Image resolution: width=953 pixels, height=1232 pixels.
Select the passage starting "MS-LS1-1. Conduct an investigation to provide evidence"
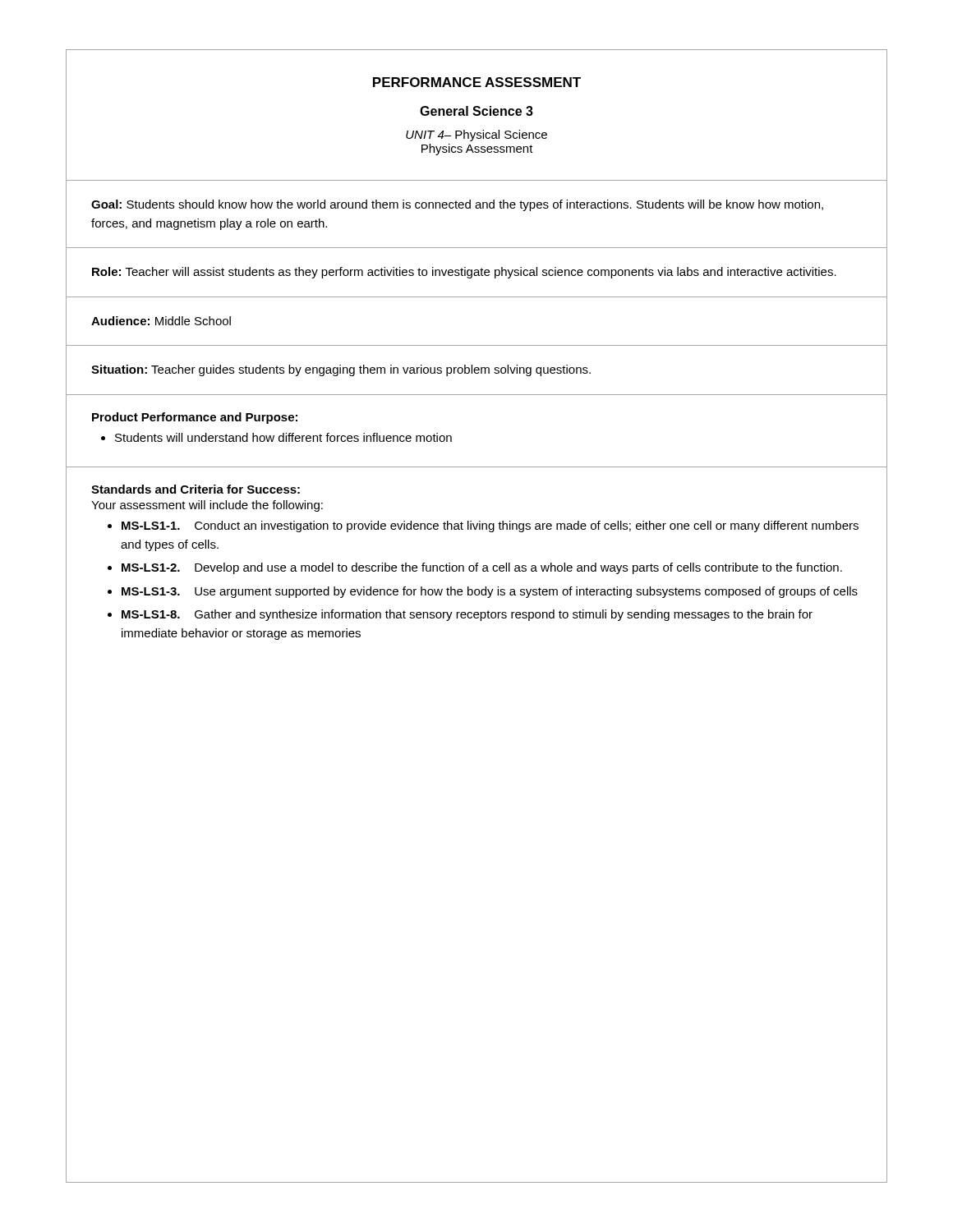click(490, 535)
